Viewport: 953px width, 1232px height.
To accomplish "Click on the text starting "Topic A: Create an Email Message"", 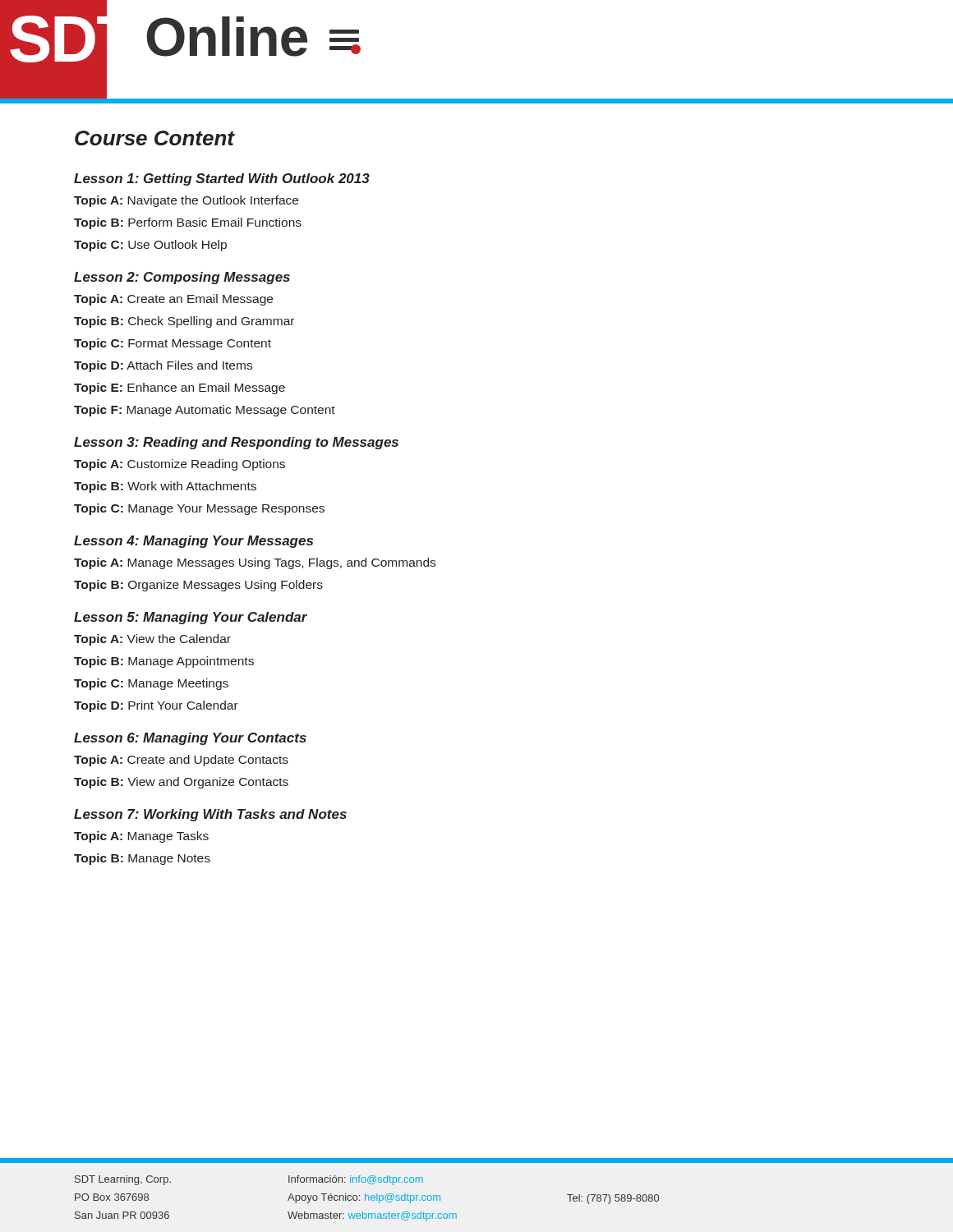I will click(x=174, y=299).
